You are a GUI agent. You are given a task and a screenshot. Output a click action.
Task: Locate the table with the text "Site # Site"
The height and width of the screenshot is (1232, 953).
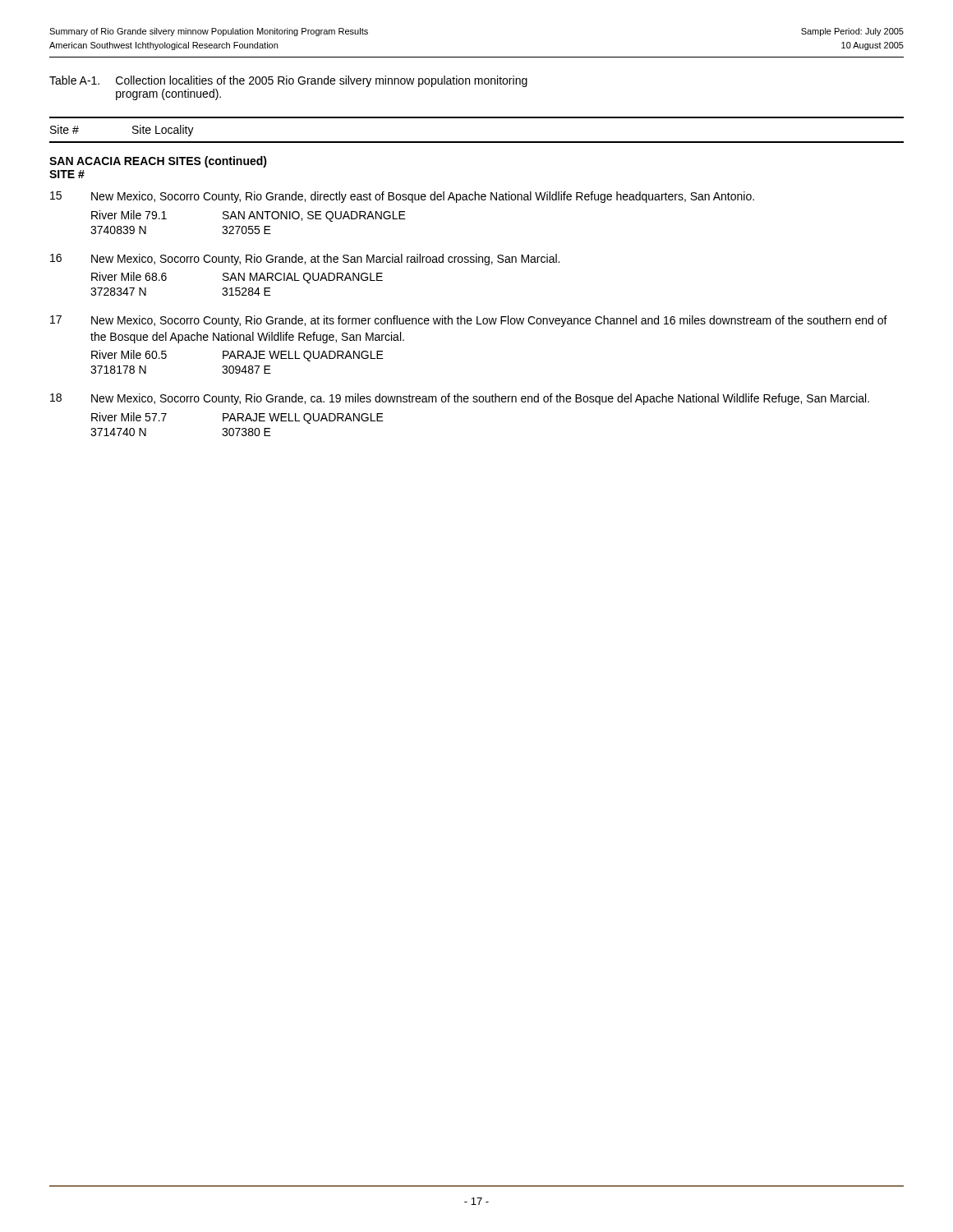coord(476,278)
